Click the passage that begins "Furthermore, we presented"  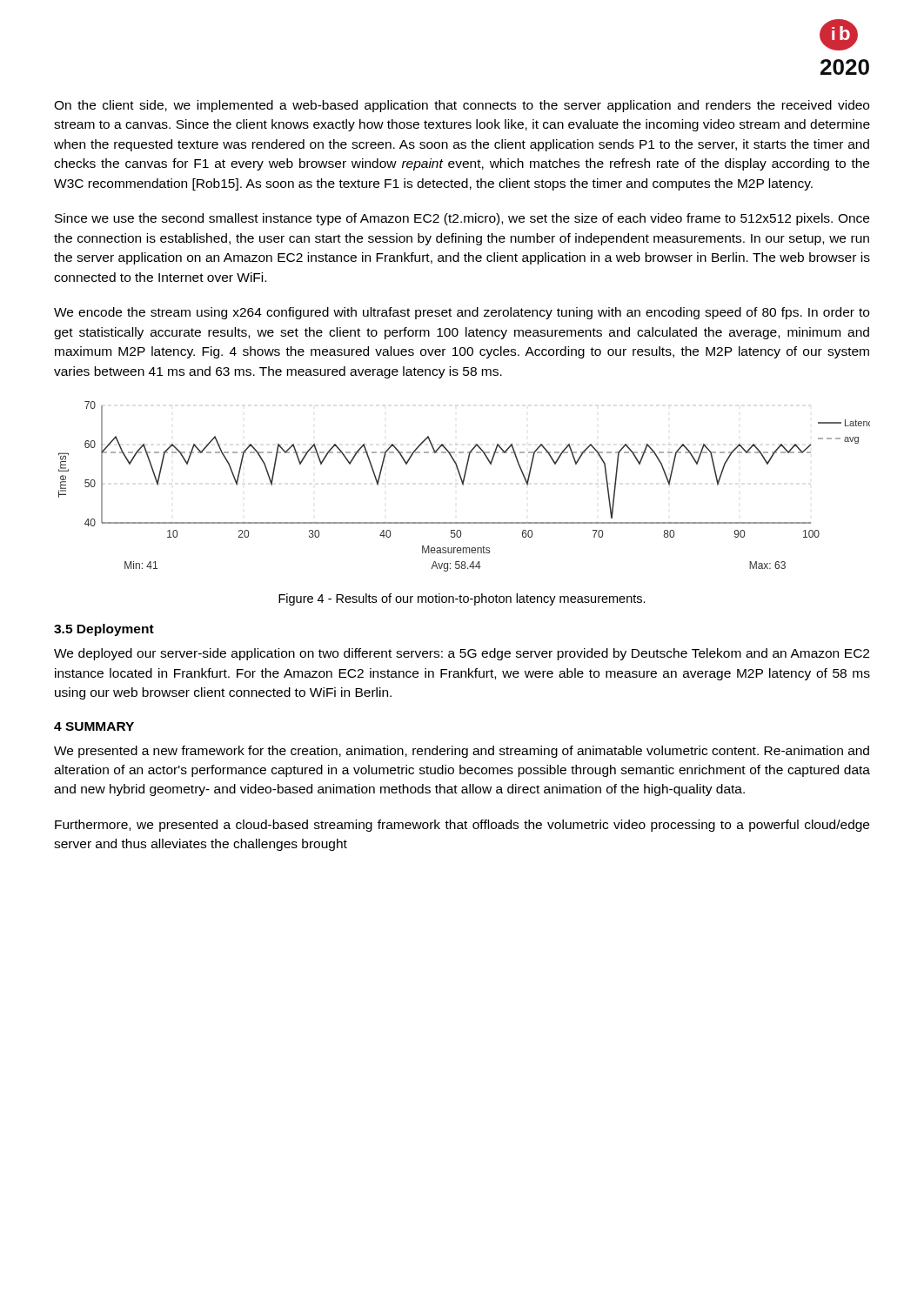point(462,834)
